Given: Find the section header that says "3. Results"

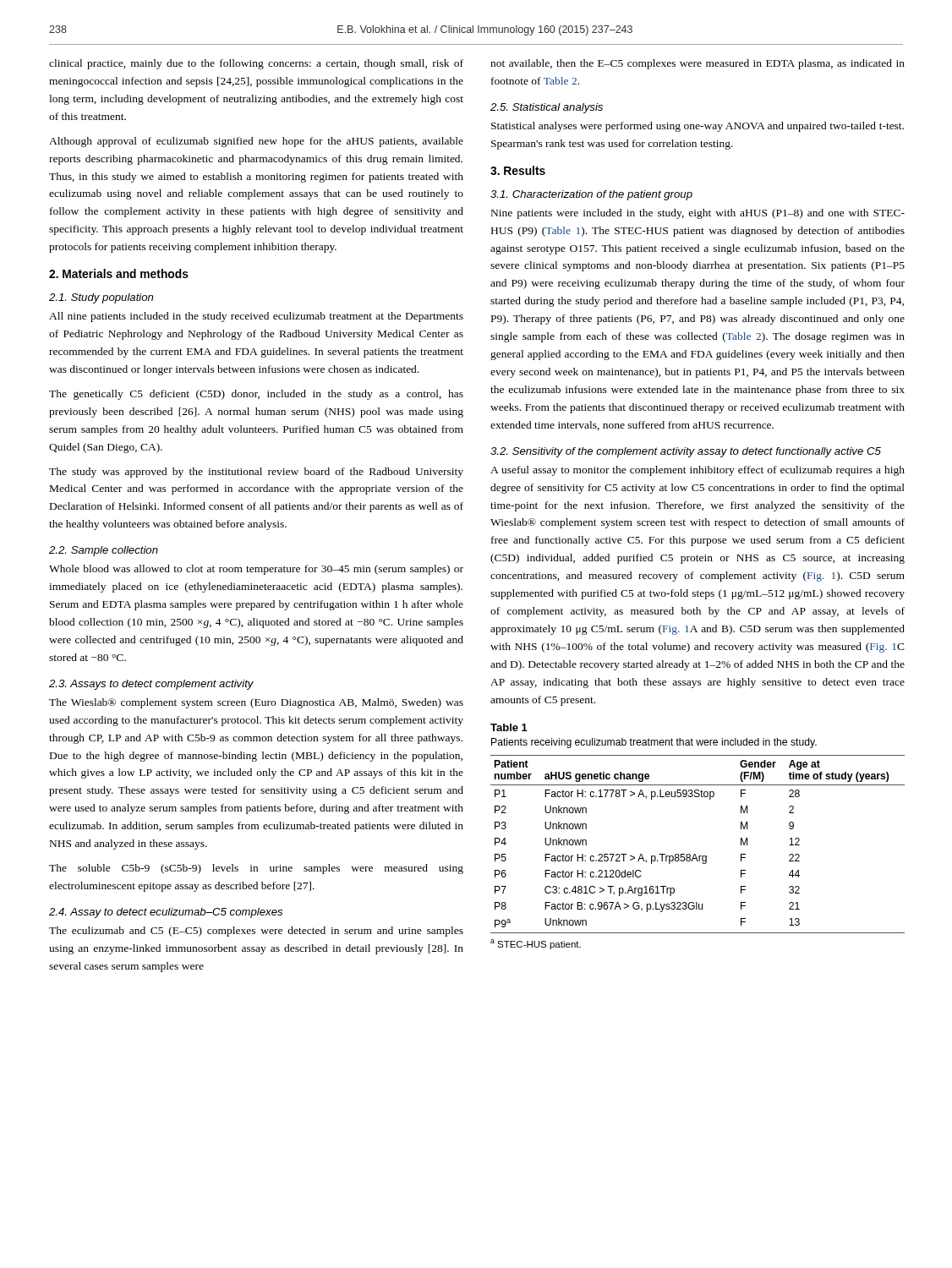Looking at the screenshot, I should (518, 171).
